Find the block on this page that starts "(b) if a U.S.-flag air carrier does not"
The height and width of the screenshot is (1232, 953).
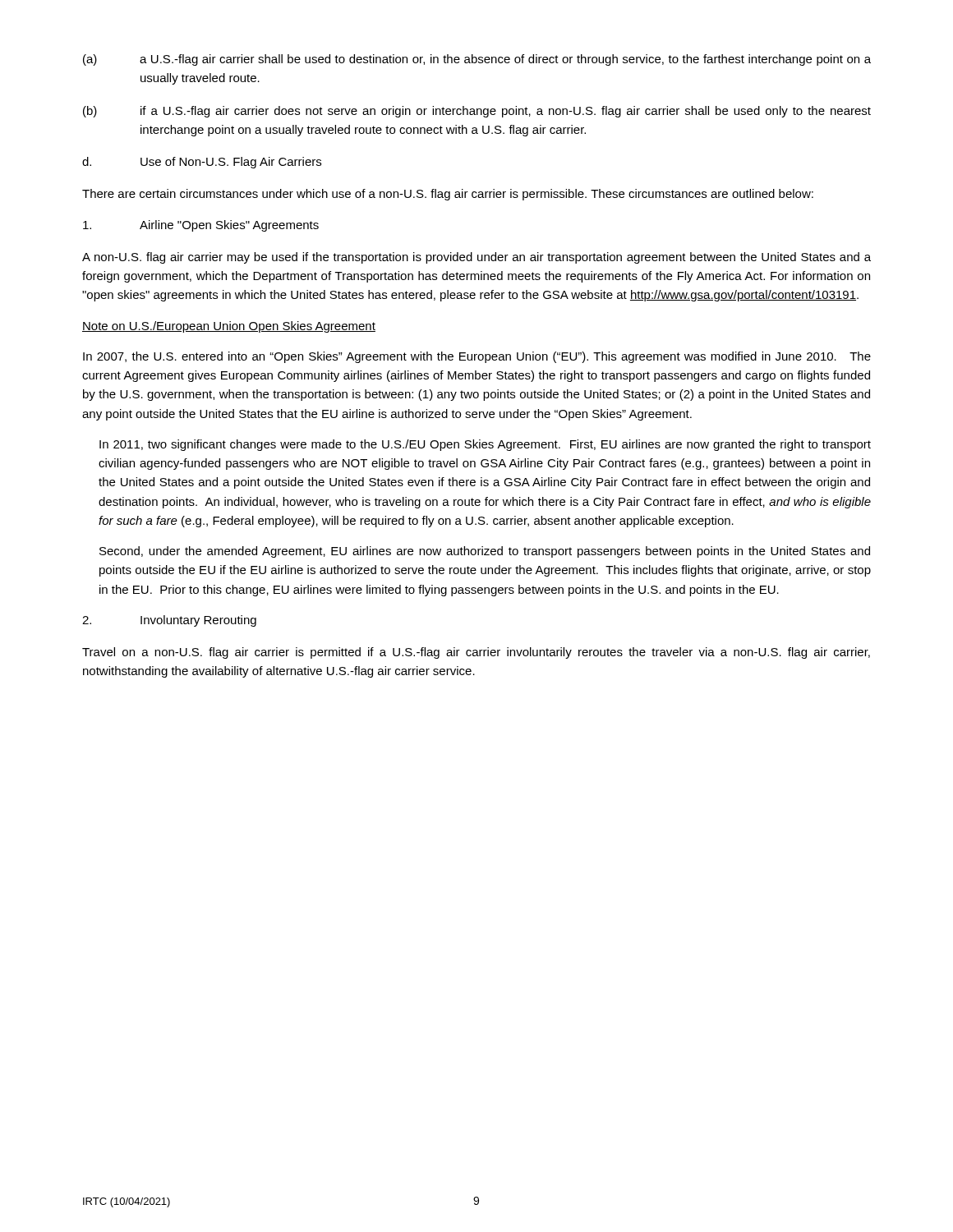tap(476, 120)
